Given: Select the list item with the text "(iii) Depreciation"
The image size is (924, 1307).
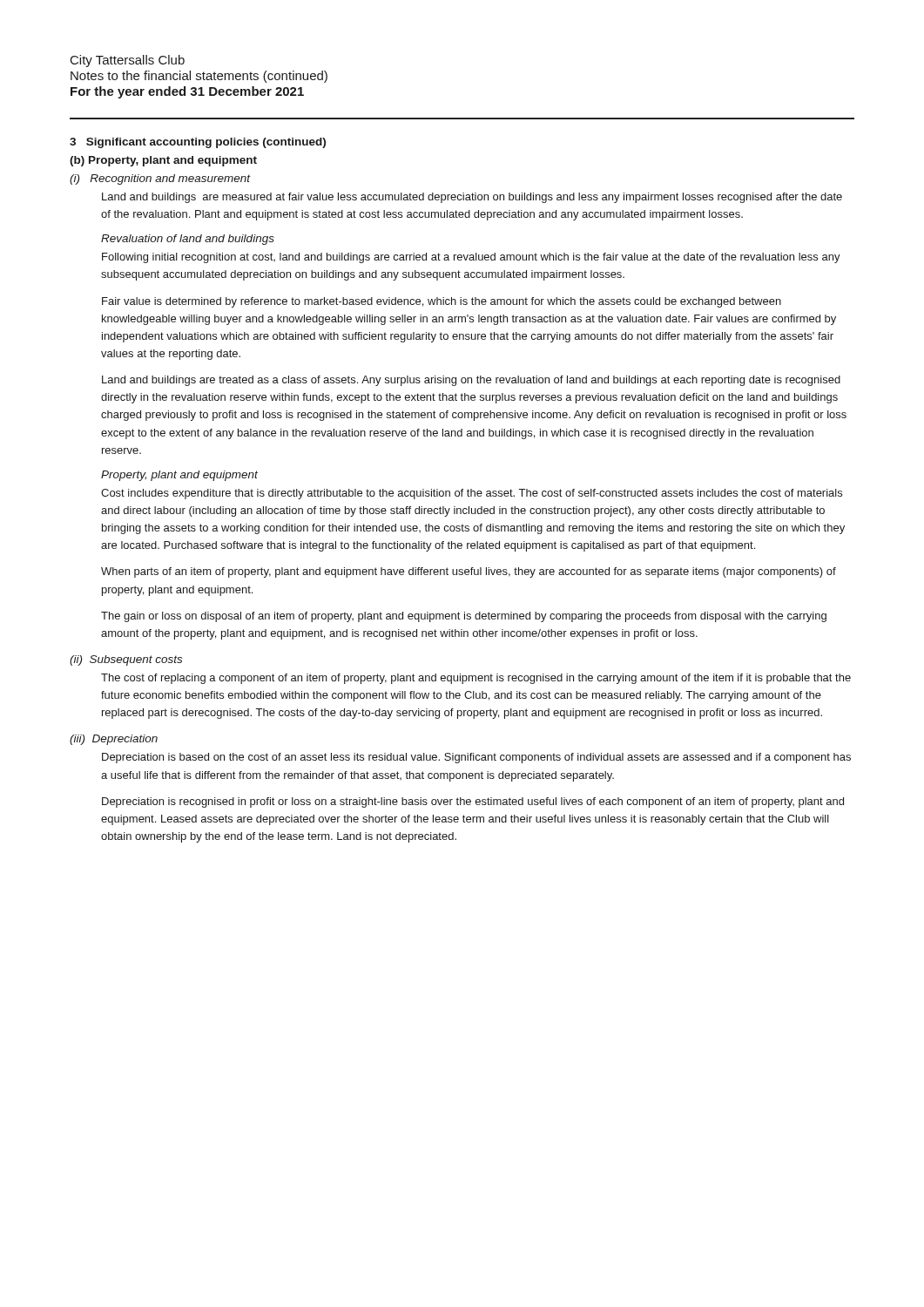Looking at the screenshot, I should click(114, 739).
